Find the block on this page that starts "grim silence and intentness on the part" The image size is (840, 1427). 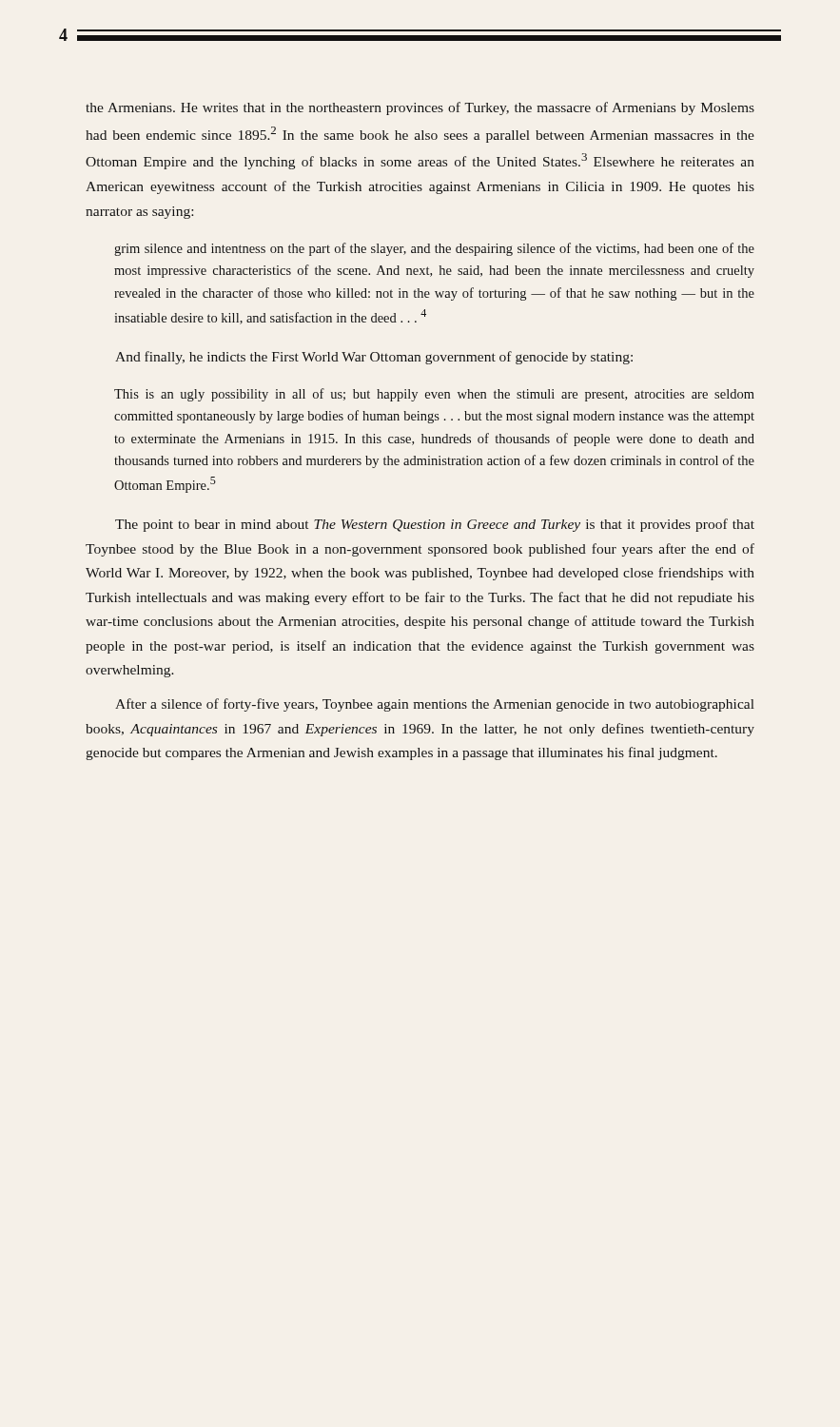[x=434, y=283]
